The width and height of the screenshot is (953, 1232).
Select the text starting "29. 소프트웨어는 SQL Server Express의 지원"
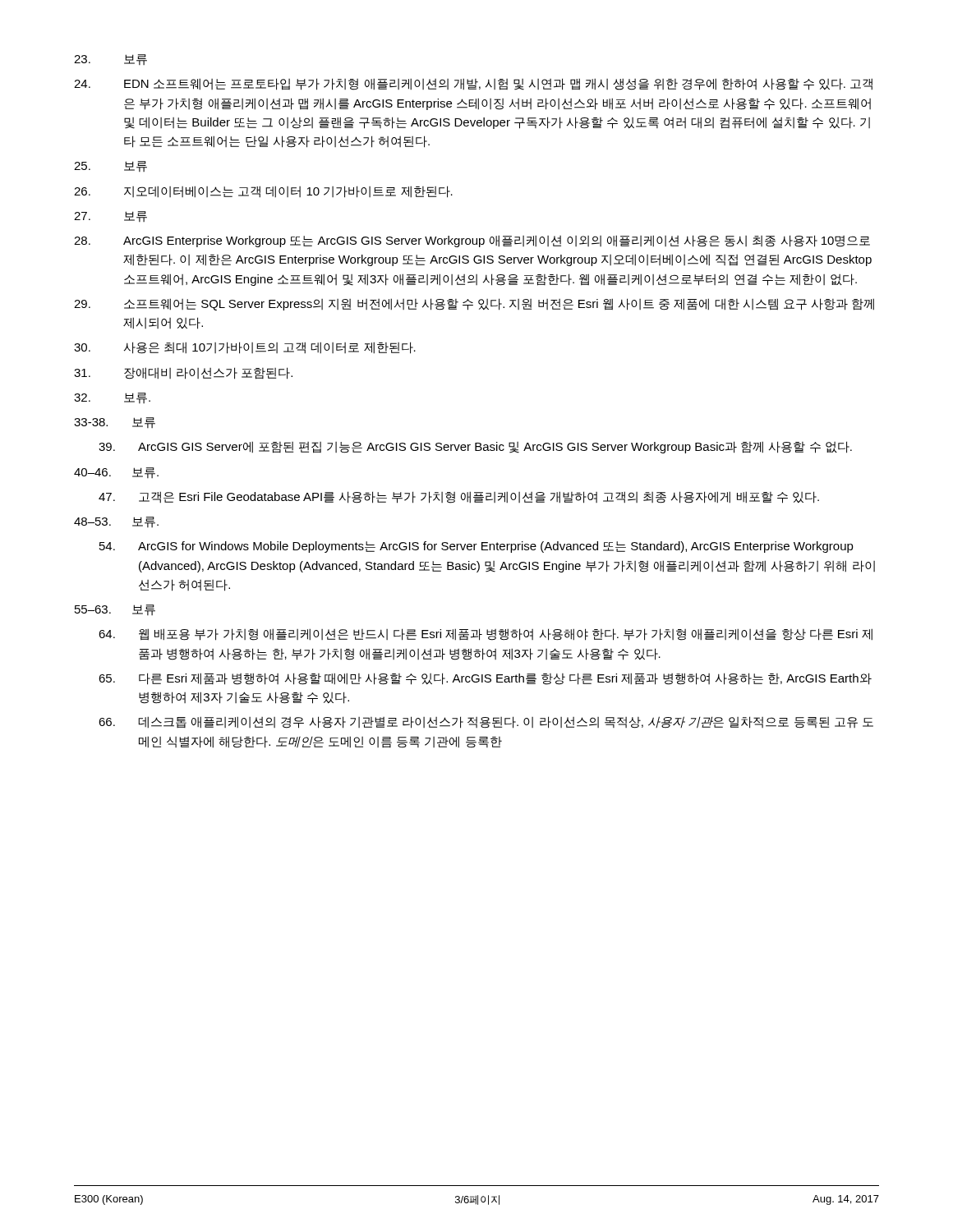pos(476,313)
